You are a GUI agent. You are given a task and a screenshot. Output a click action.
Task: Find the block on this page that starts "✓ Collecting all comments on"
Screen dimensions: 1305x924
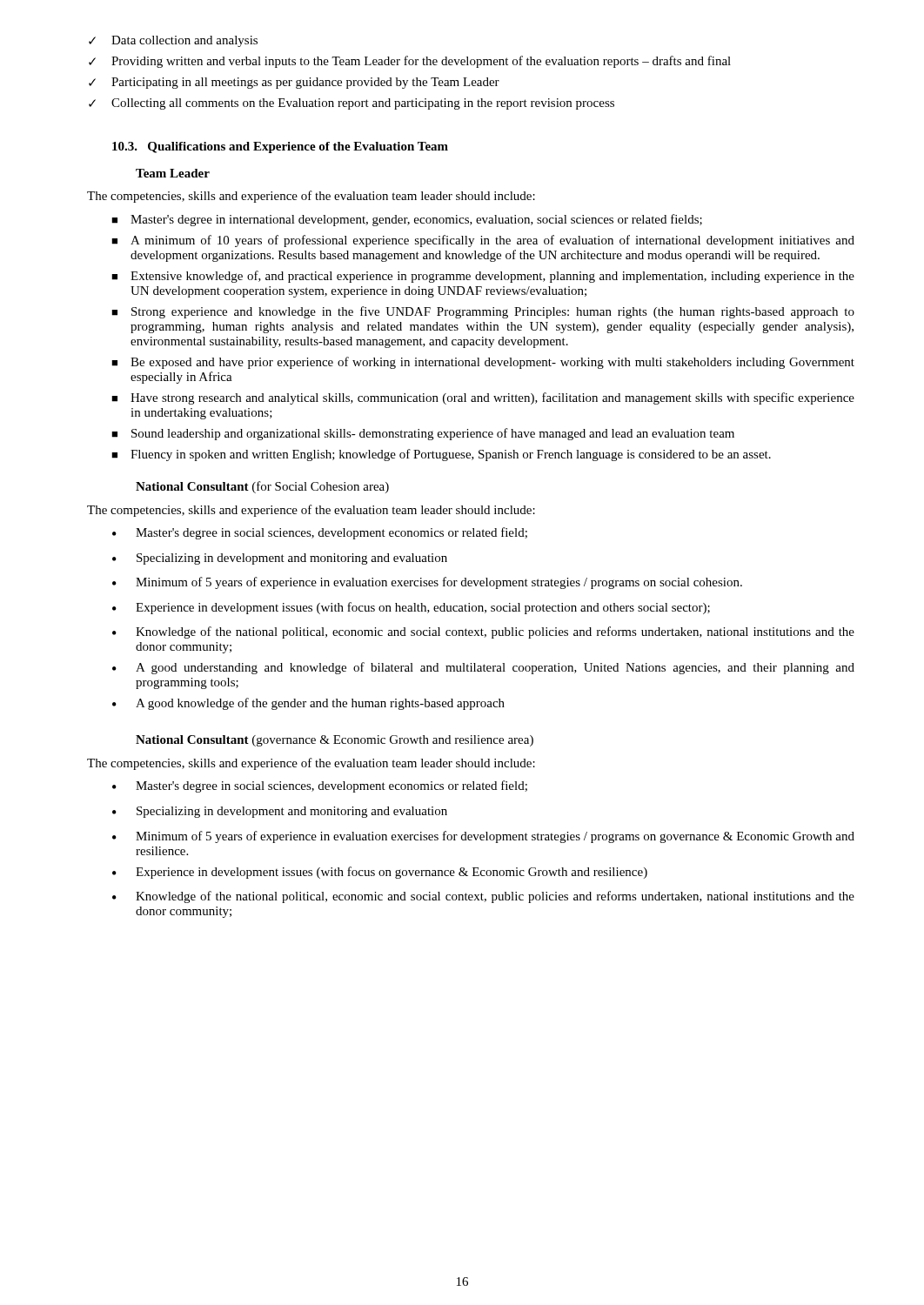[x=351, y=103]
